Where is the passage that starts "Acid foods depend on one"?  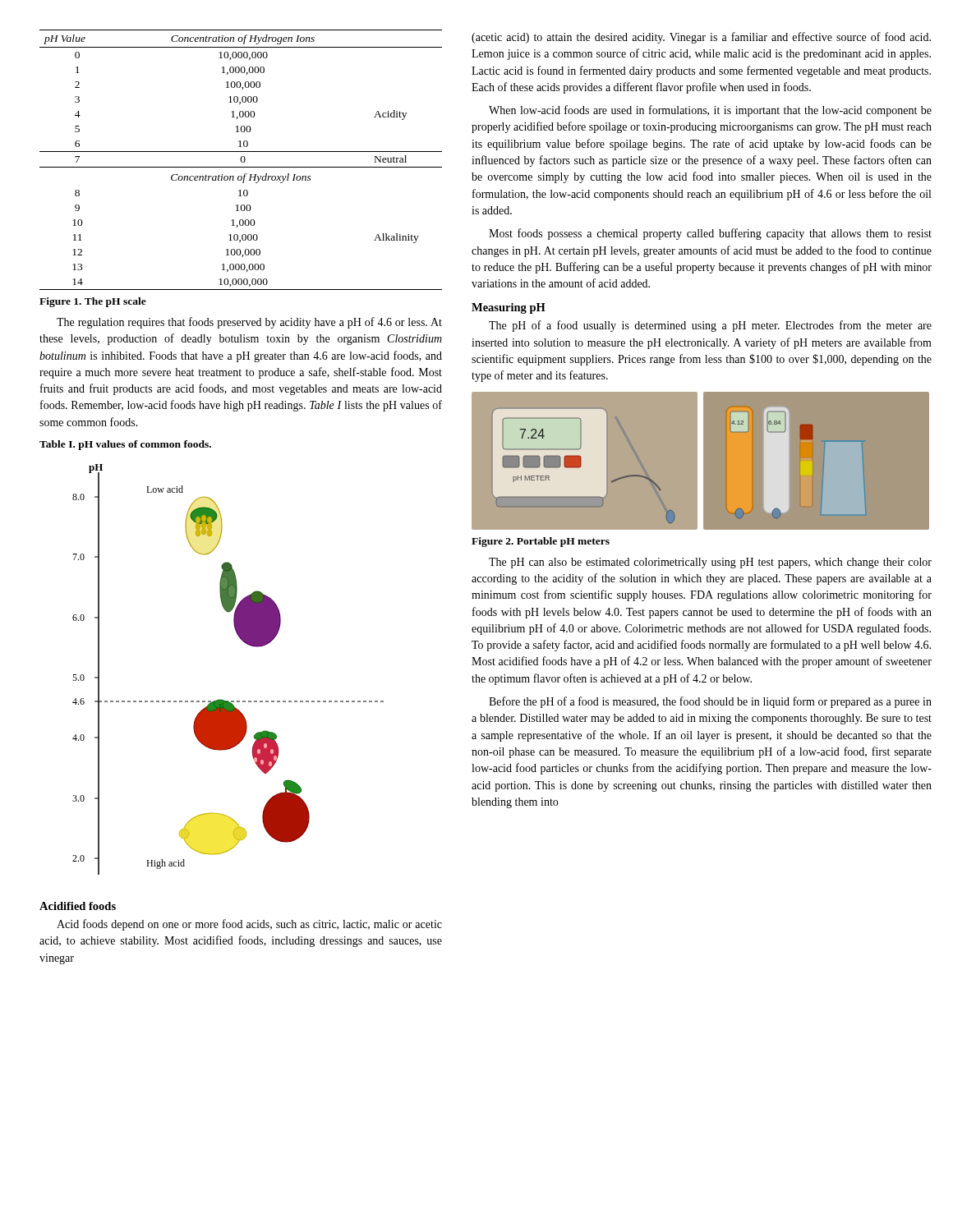[x=241, y=941]
